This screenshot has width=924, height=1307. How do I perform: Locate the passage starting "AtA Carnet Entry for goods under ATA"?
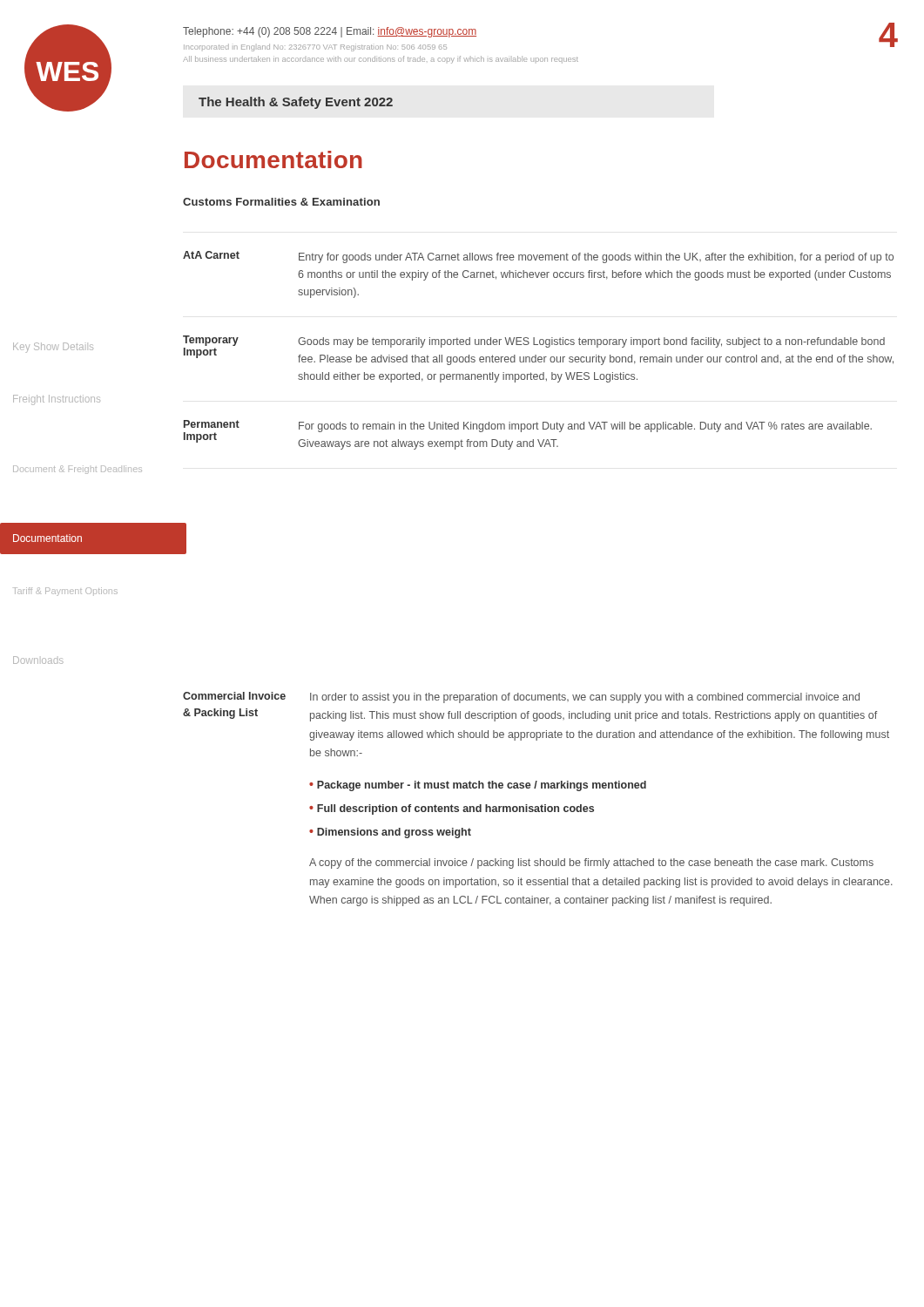540,274
